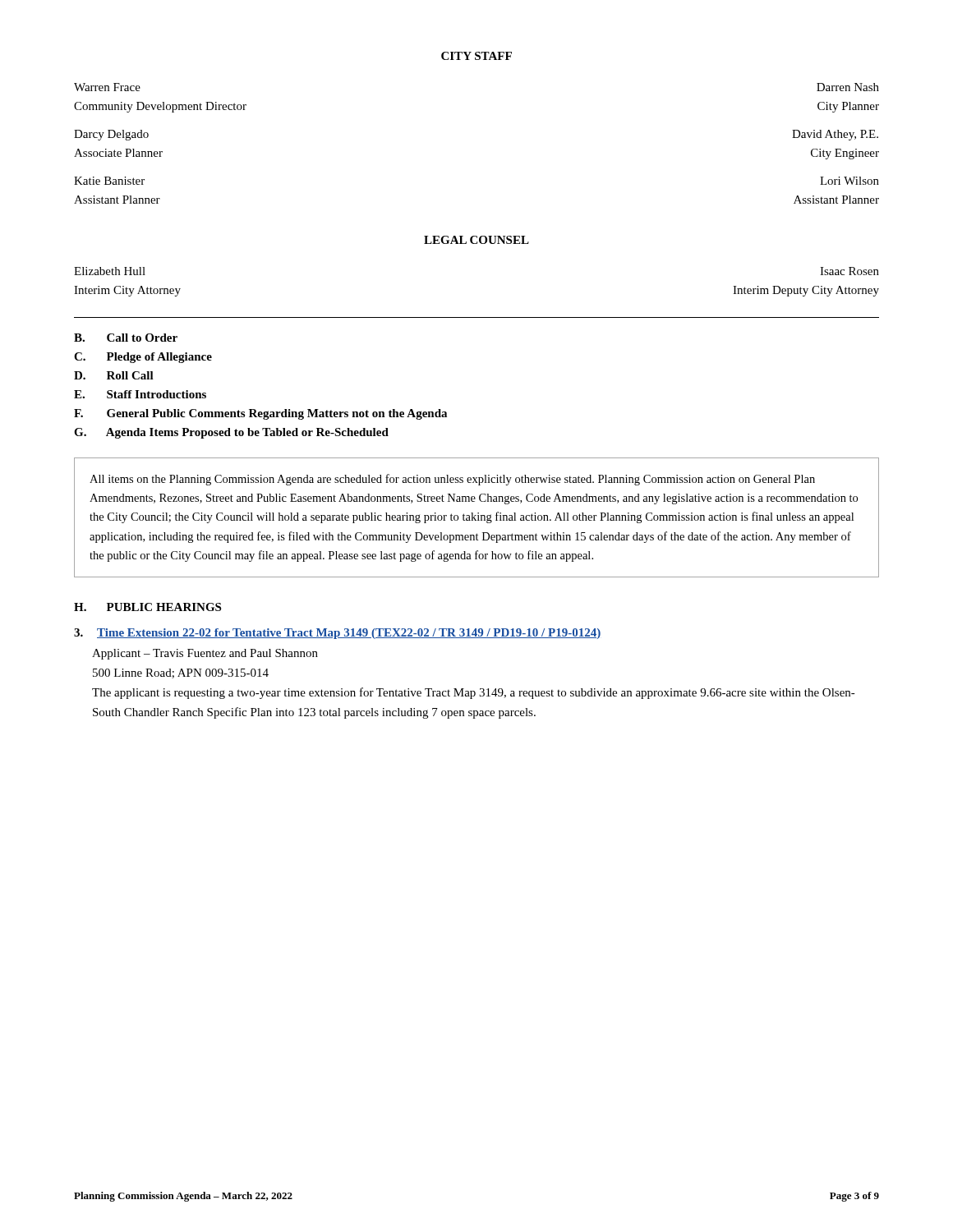Point to the element starting "Time Extension 22-02 for Tentative"

click(x=337, y=634)
